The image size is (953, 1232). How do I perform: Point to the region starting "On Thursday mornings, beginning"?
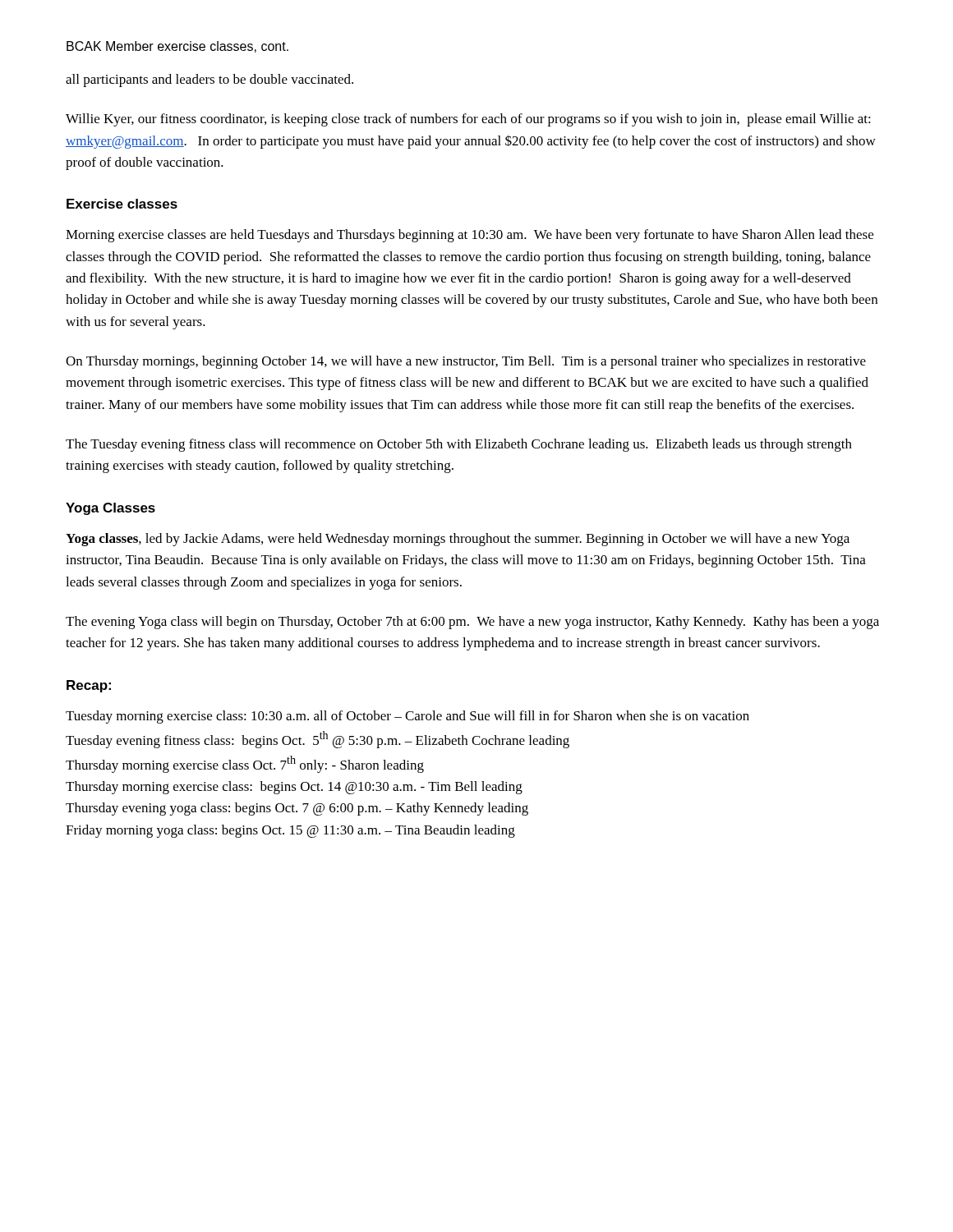pos(467,383)
